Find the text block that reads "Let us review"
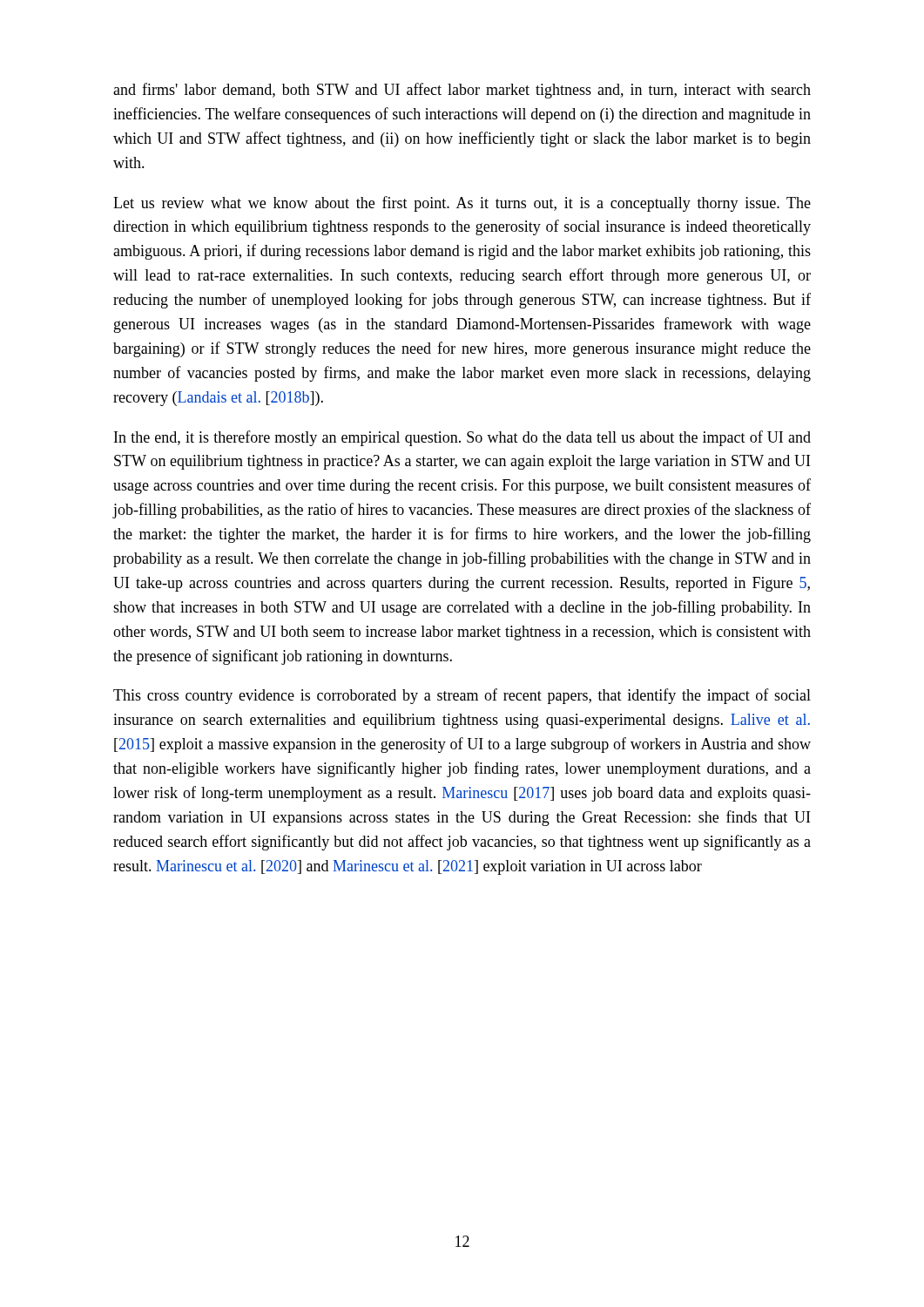This screenshot has height=1307, width=924. pos(462,301)
